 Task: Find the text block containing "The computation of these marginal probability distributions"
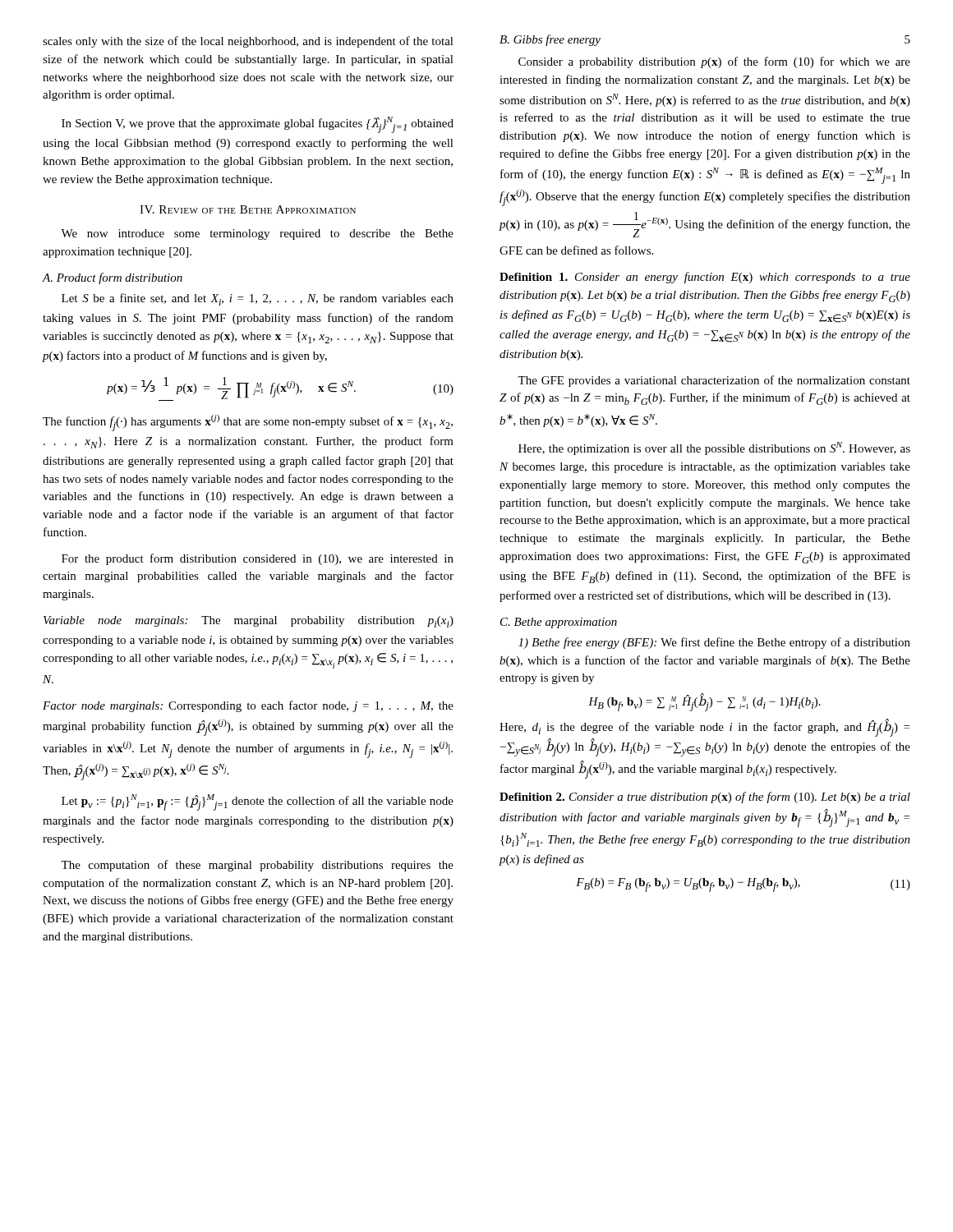click(x=248, y=901)
